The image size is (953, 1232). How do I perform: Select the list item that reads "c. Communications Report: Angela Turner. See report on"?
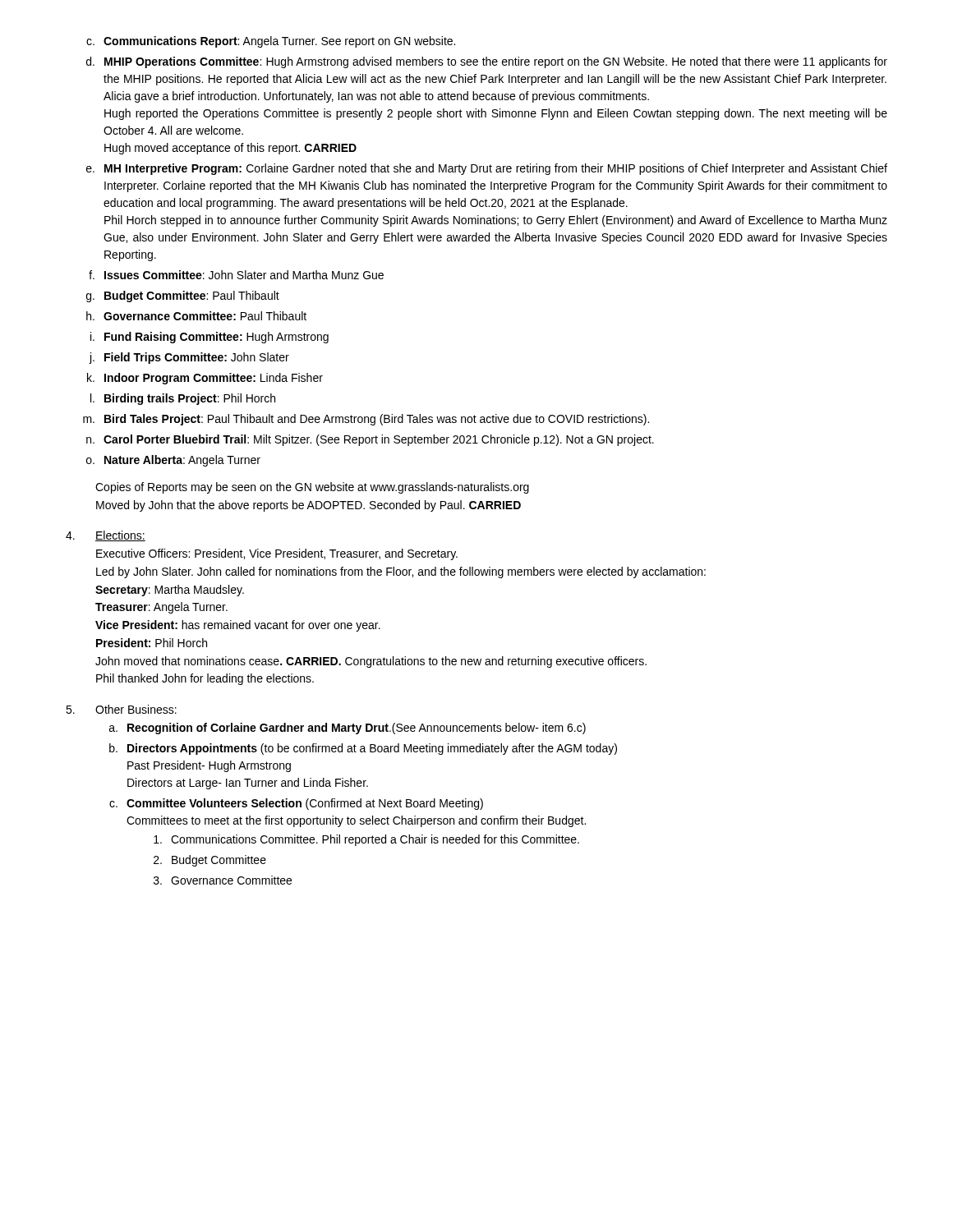coord(271,42)
